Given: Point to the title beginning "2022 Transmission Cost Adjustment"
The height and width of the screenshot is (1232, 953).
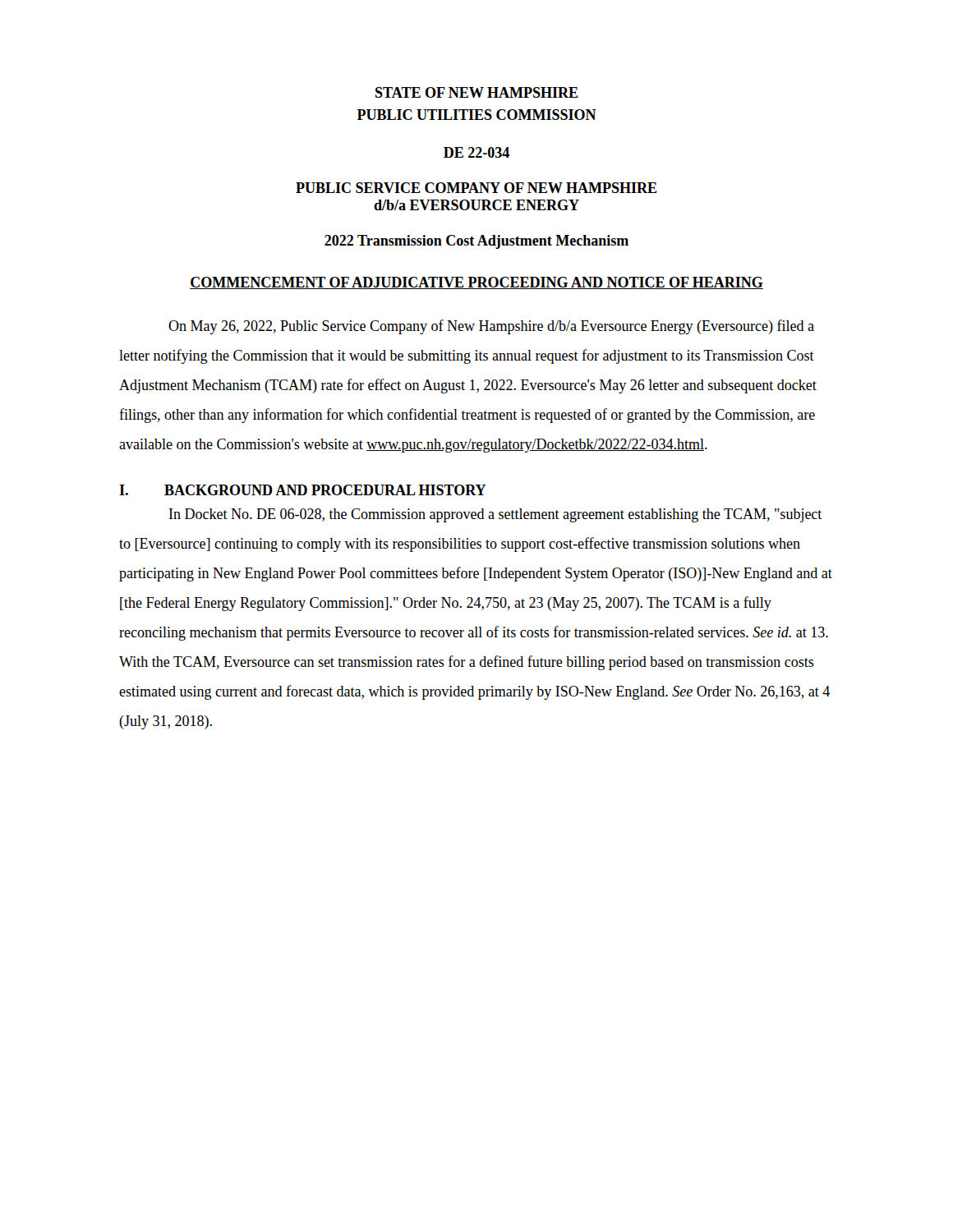Looking at the screenshot, I should pos(476,241).
